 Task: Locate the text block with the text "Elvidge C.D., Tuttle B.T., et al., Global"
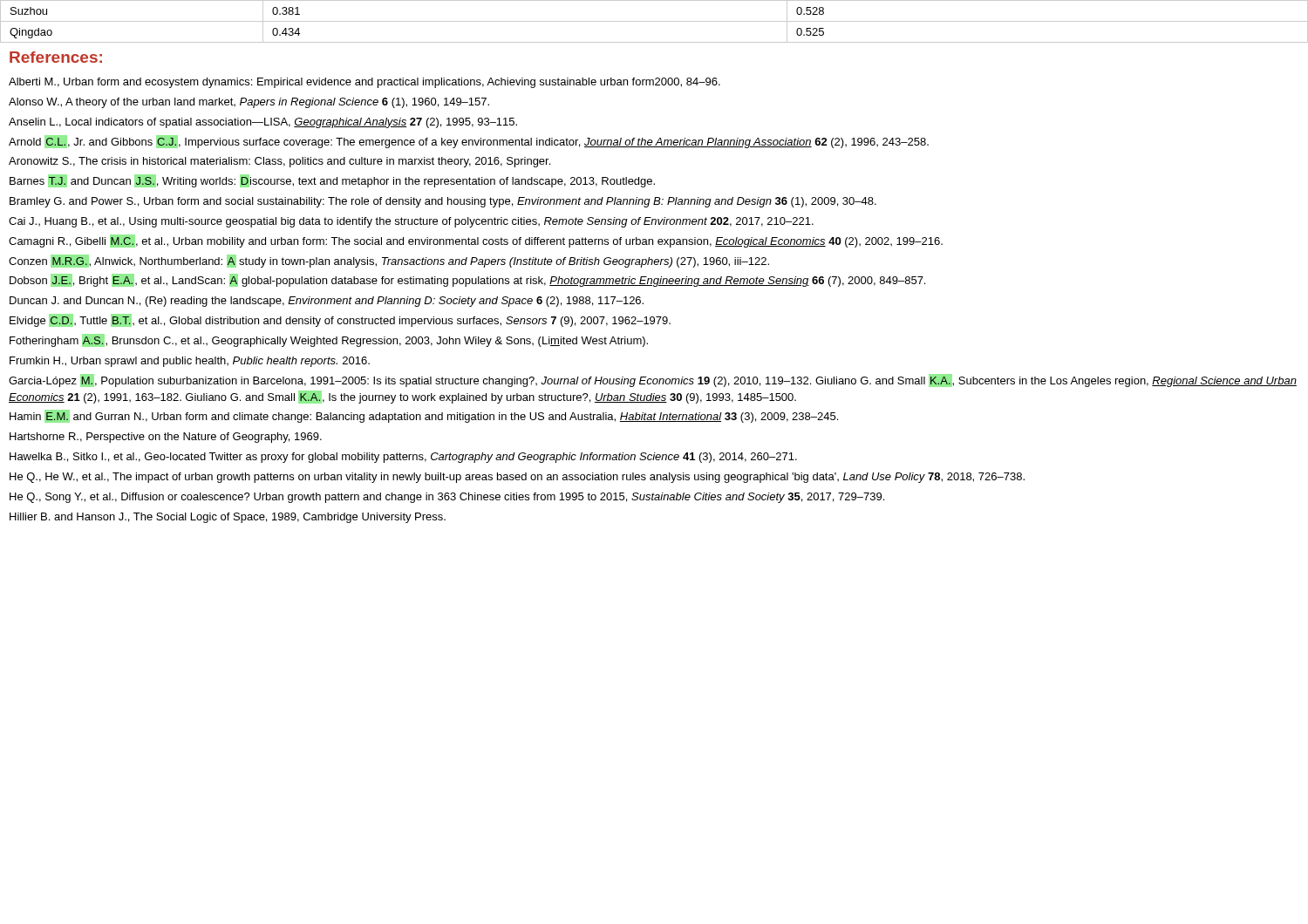point(340,320)
